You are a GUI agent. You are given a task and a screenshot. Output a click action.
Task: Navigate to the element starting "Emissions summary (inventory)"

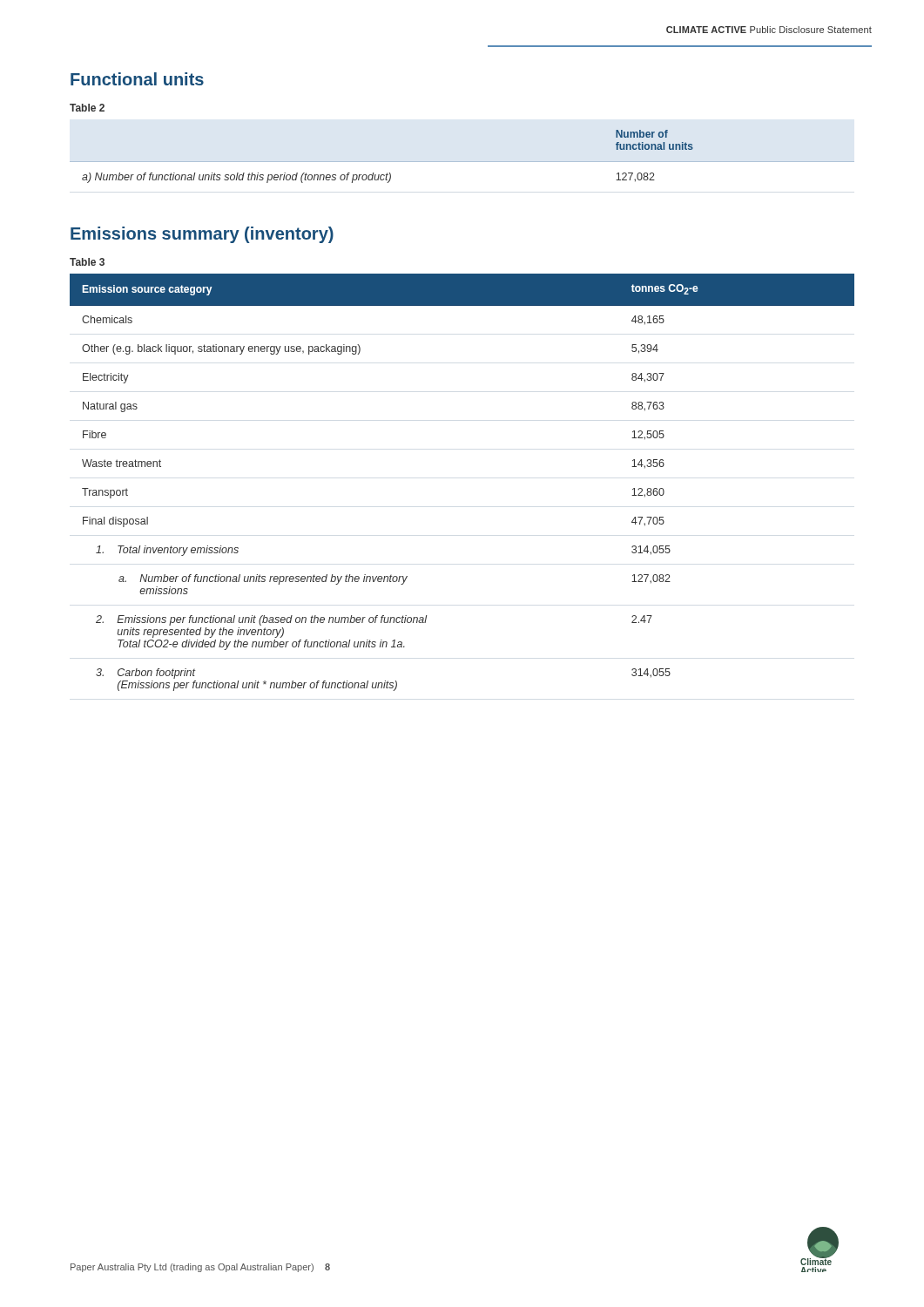pyautogui.click(x=202, y=233)
